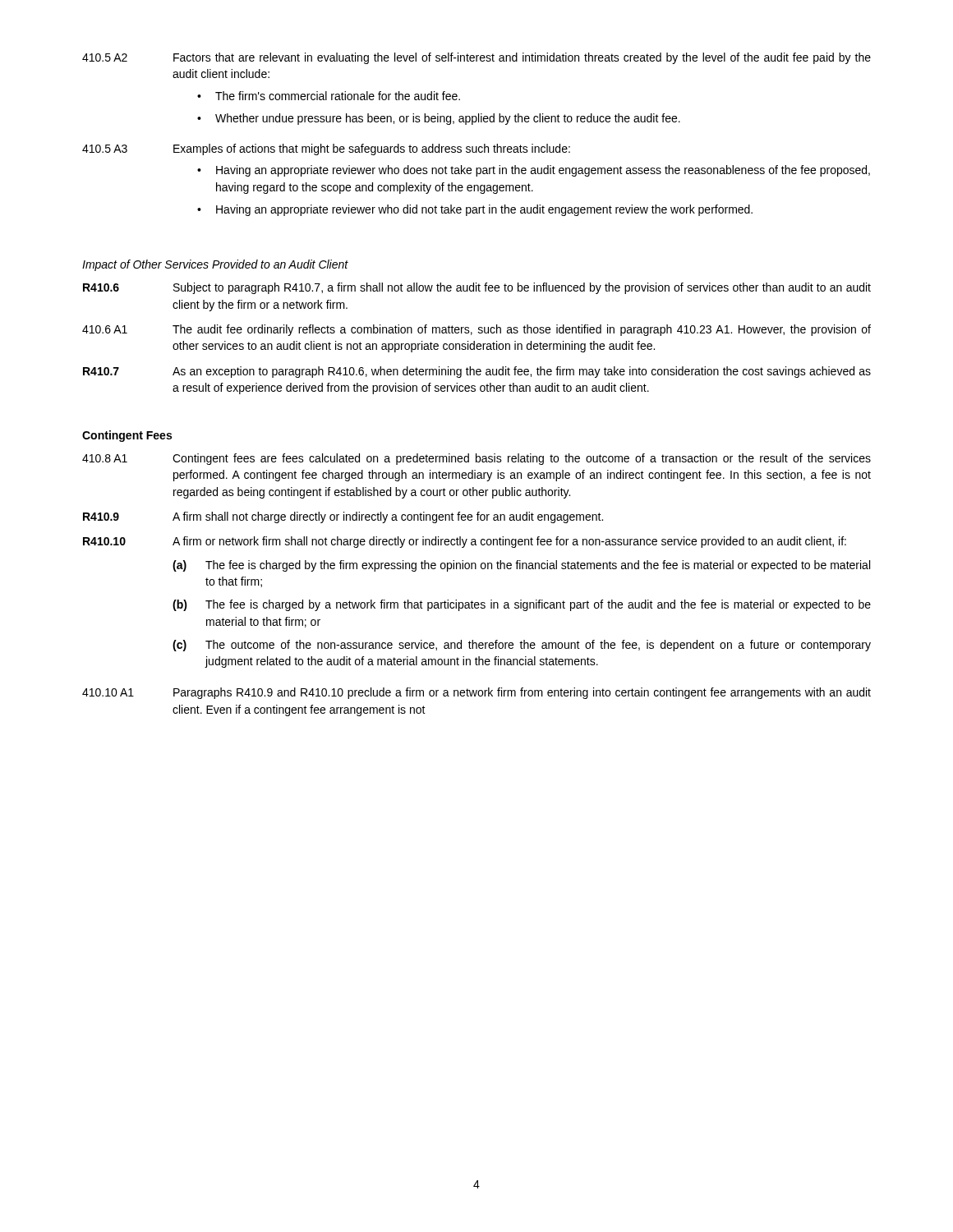The height and width of the screenshot is (1232, 953).
Task: Find the block on this page that starts "R410.7 As an exception to paragraph"
Action: [x=476, y=379]
